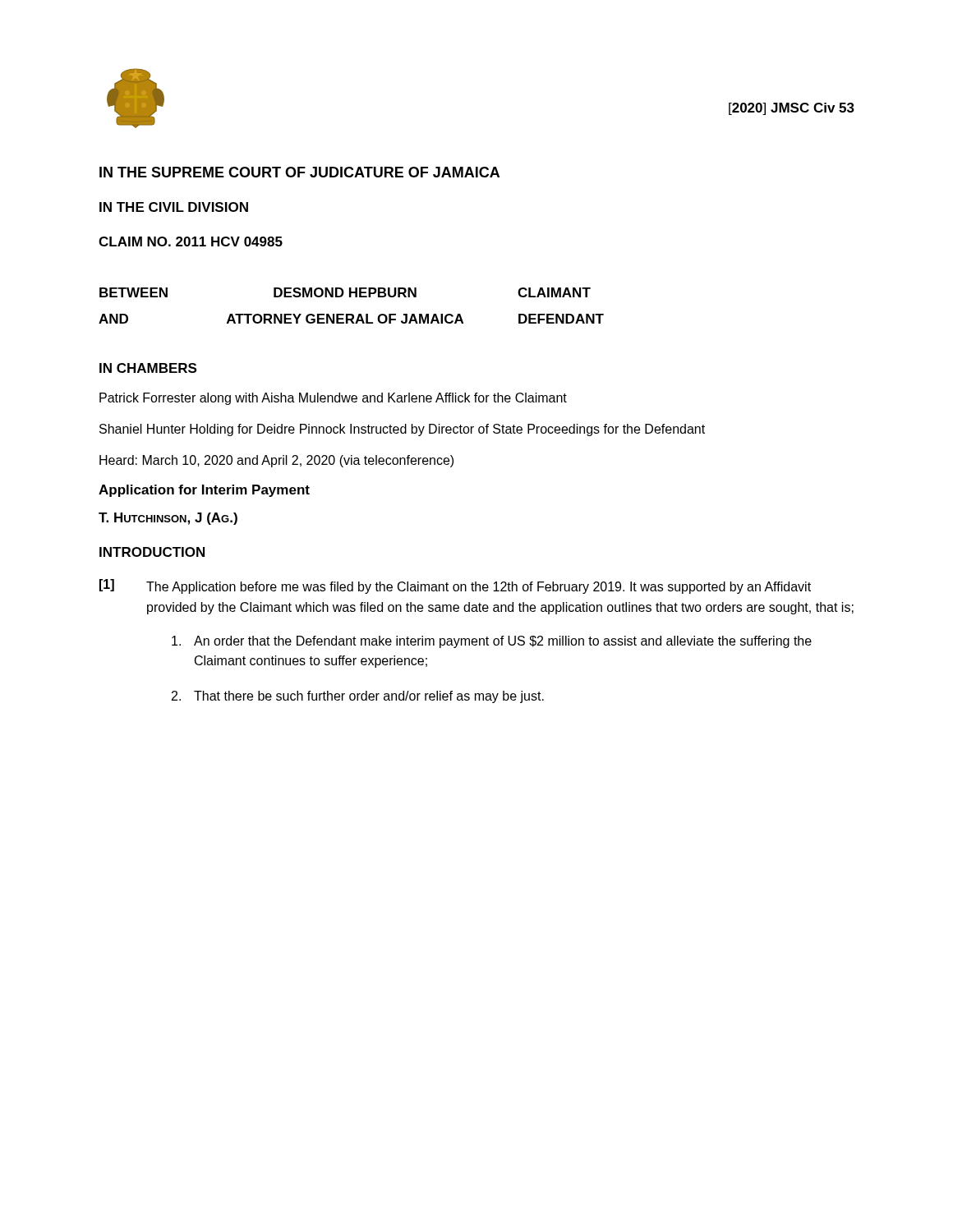The height and width of the screenshot is (1232, 953).
Task: Select the block starting "An order that"
Action: tap(513, 652)
